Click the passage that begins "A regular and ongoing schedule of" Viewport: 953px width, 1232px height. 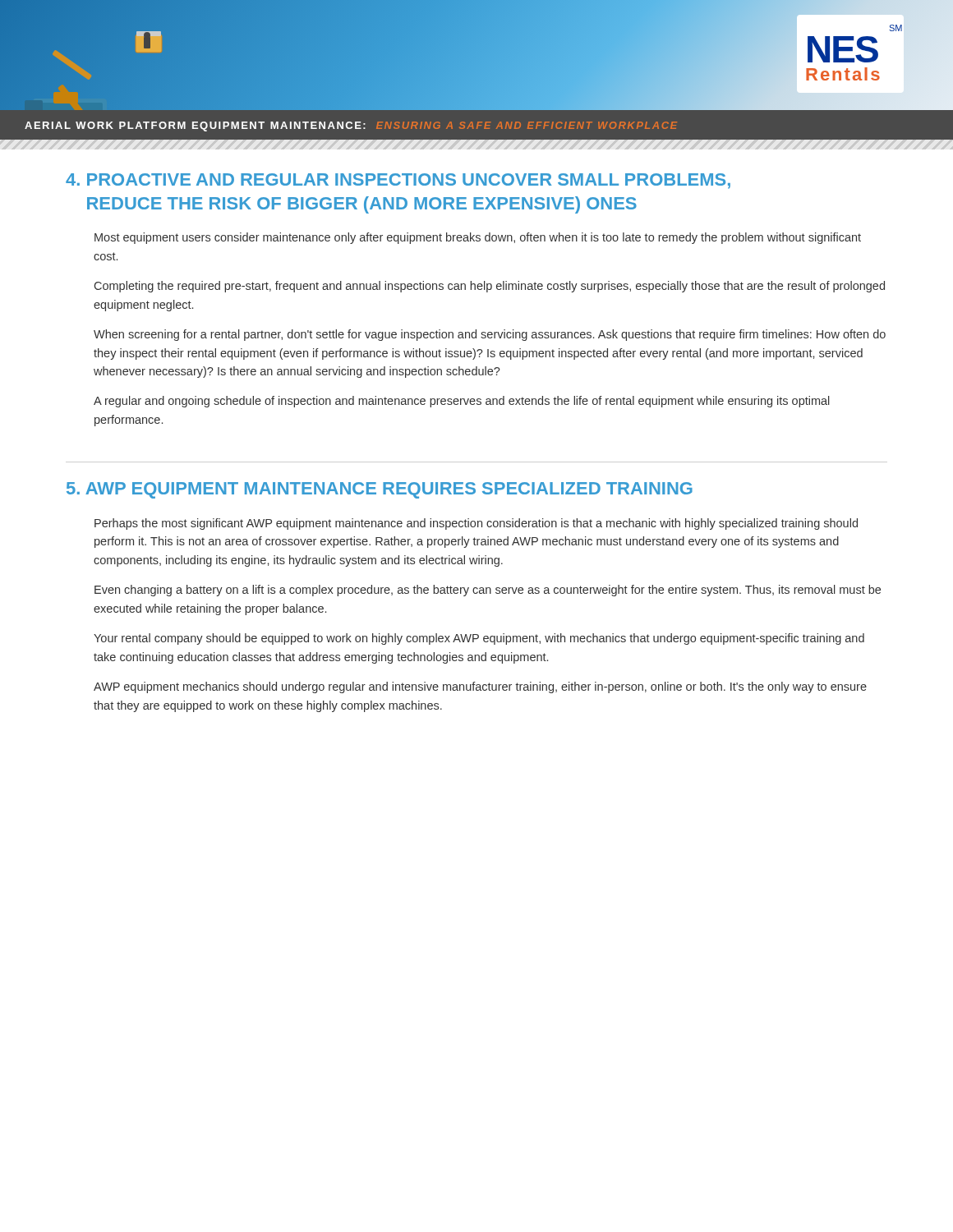click(462, 410)
